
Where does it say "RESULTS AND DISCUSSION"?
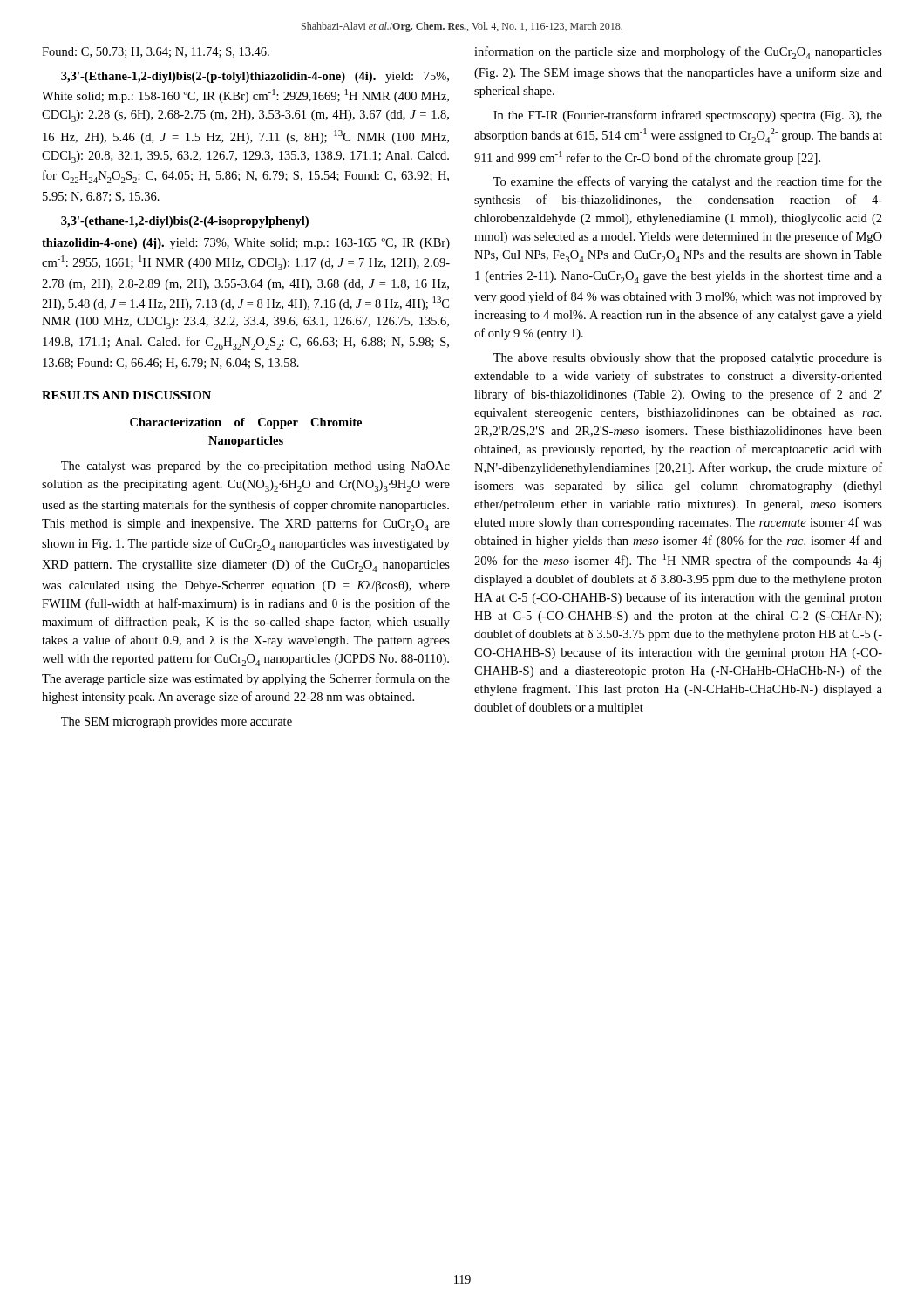pos(127,395)
